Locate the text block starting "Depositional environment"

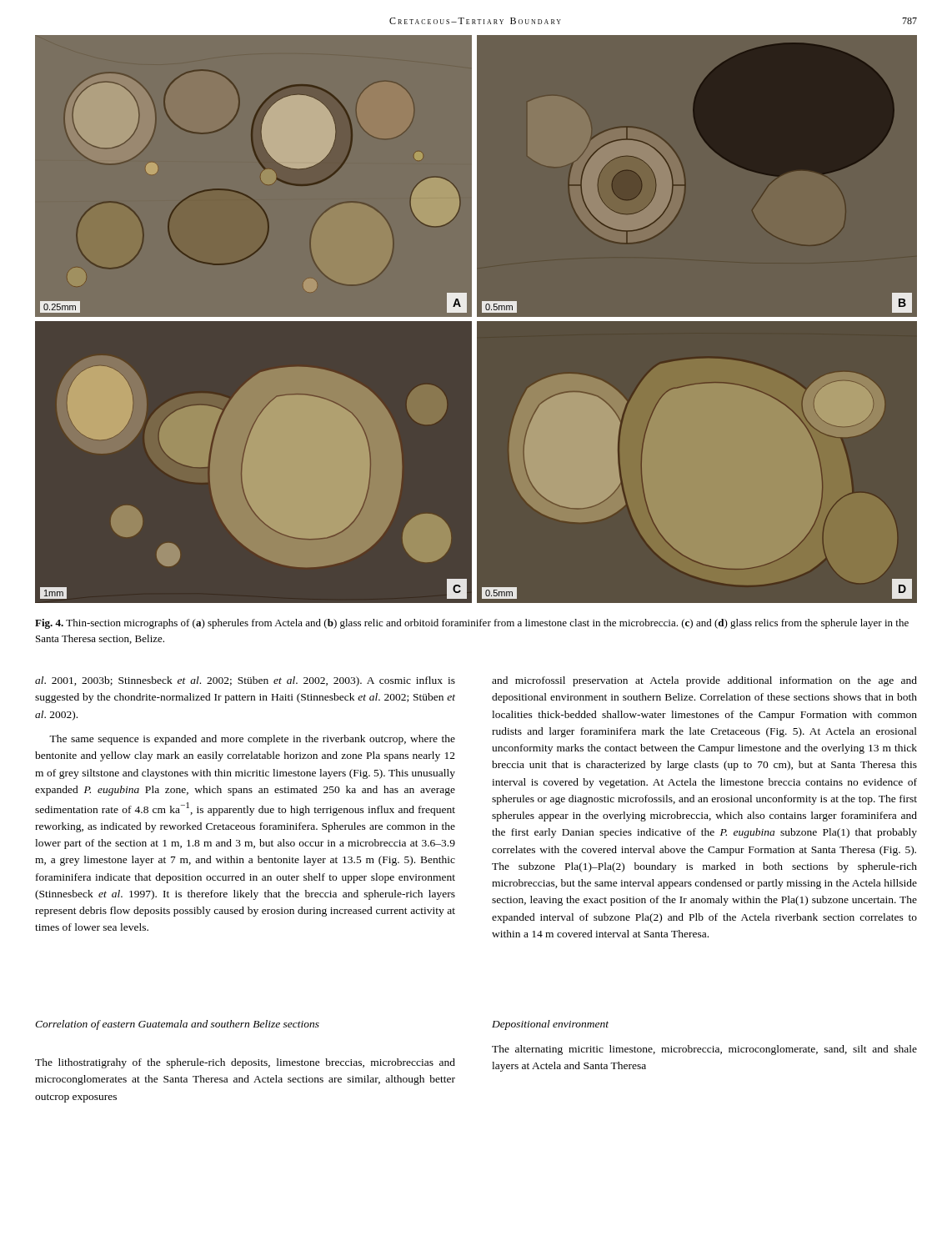(x=550, y=1024)
